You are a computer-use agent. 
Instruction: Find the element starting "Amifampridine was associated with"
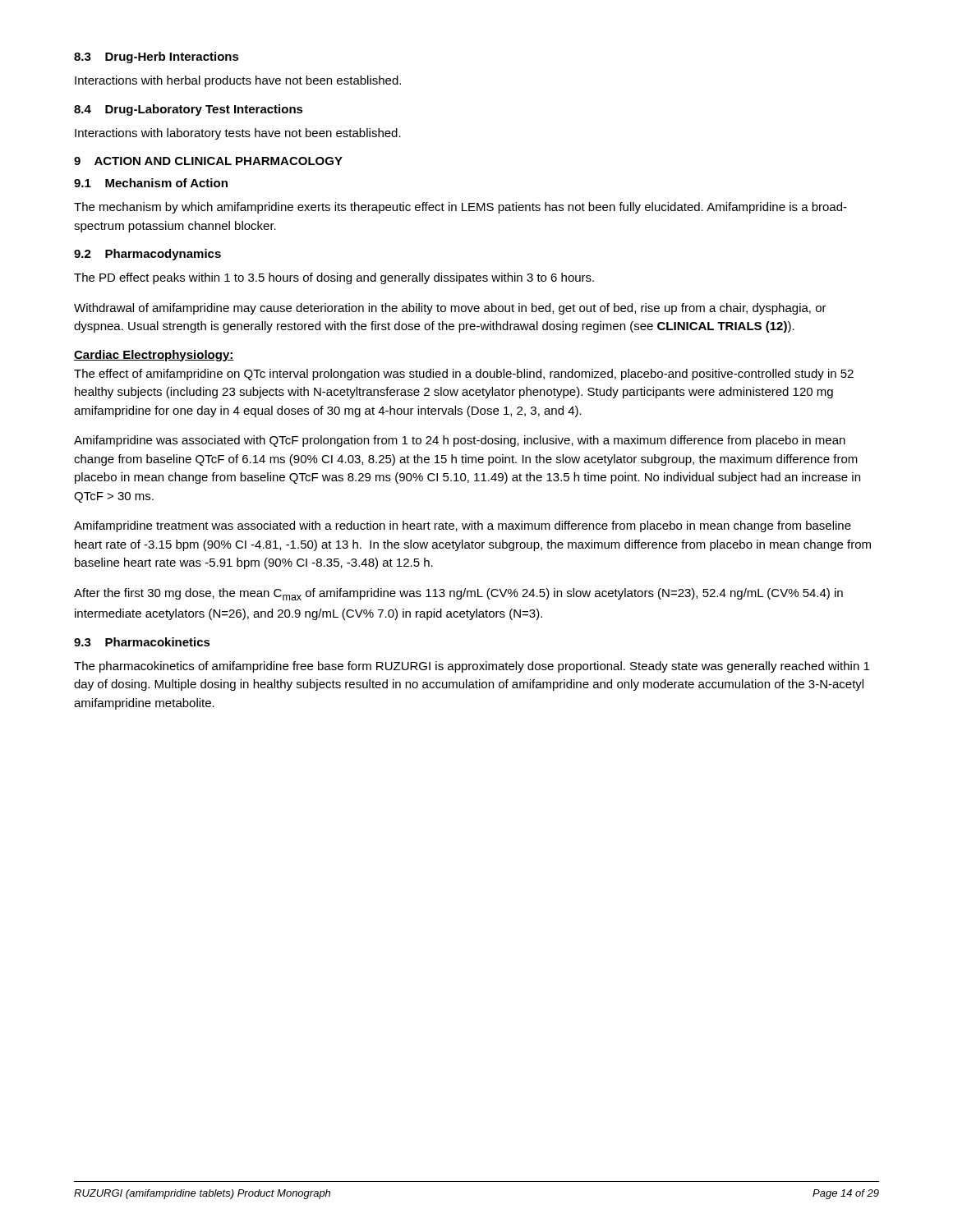point(467,468)
